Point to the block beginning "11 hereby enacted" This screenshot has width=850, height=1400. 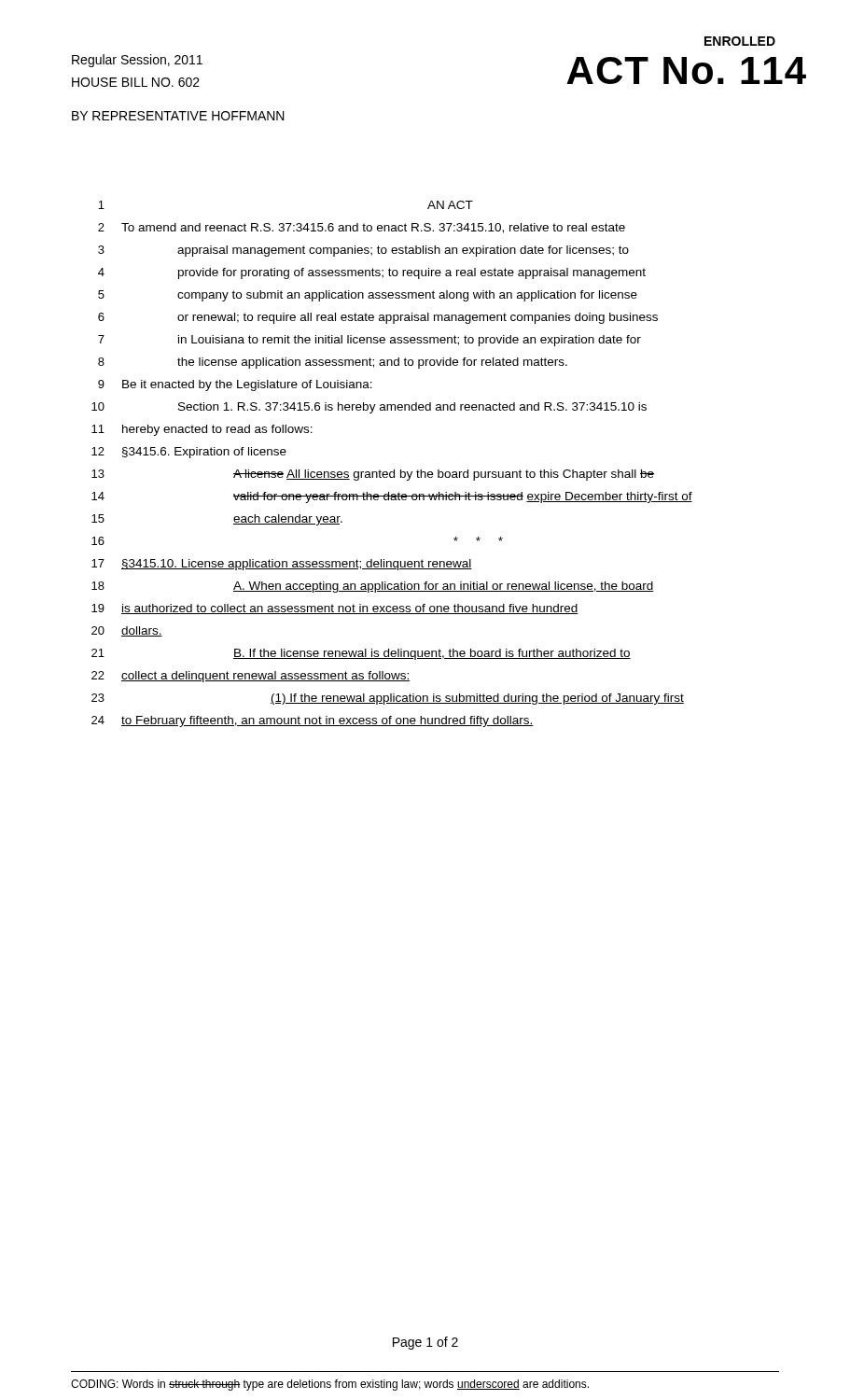click(x=202, y=430)
